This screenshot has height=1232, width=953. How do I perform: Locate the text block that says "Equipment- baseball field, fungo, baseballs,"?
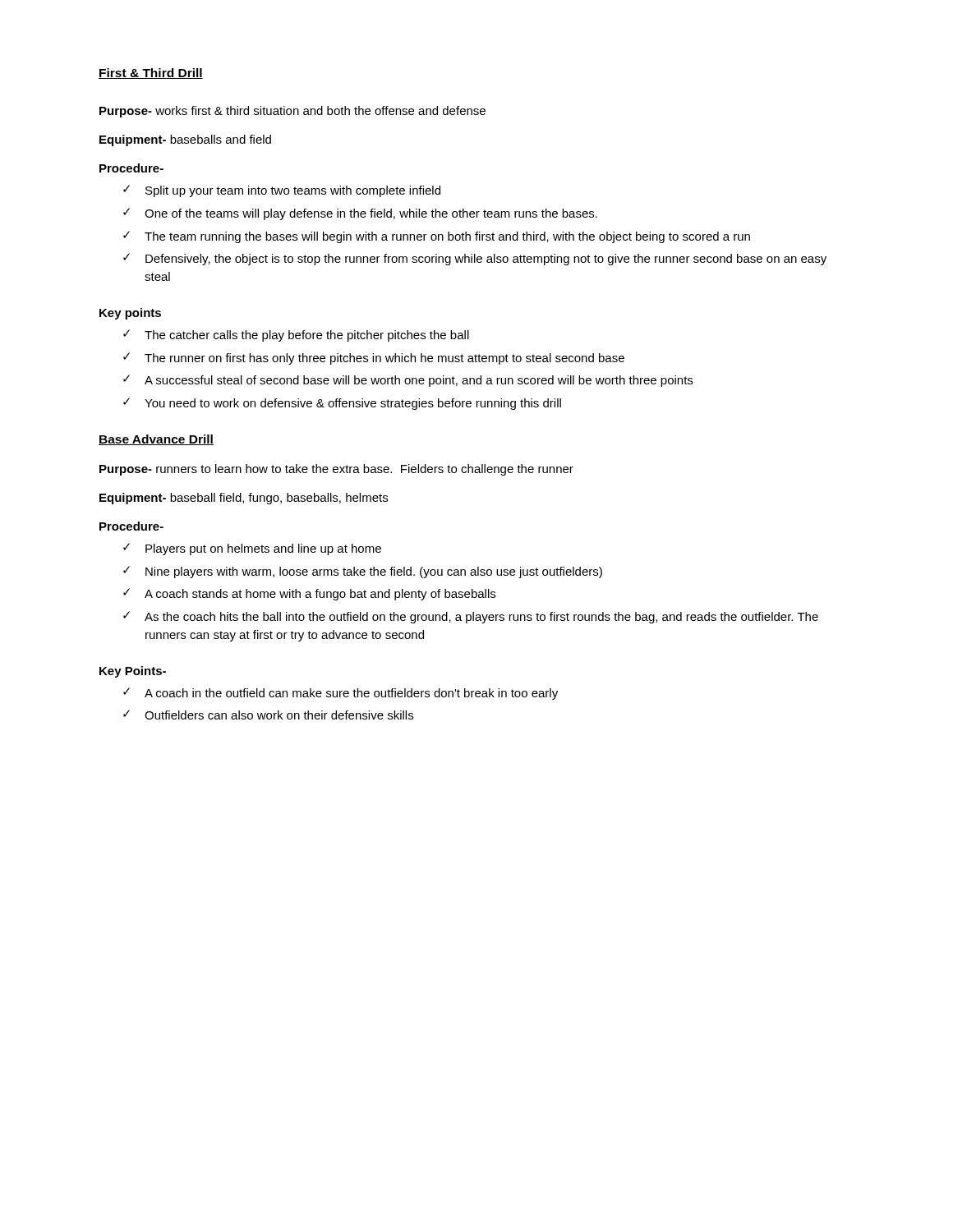243,497
